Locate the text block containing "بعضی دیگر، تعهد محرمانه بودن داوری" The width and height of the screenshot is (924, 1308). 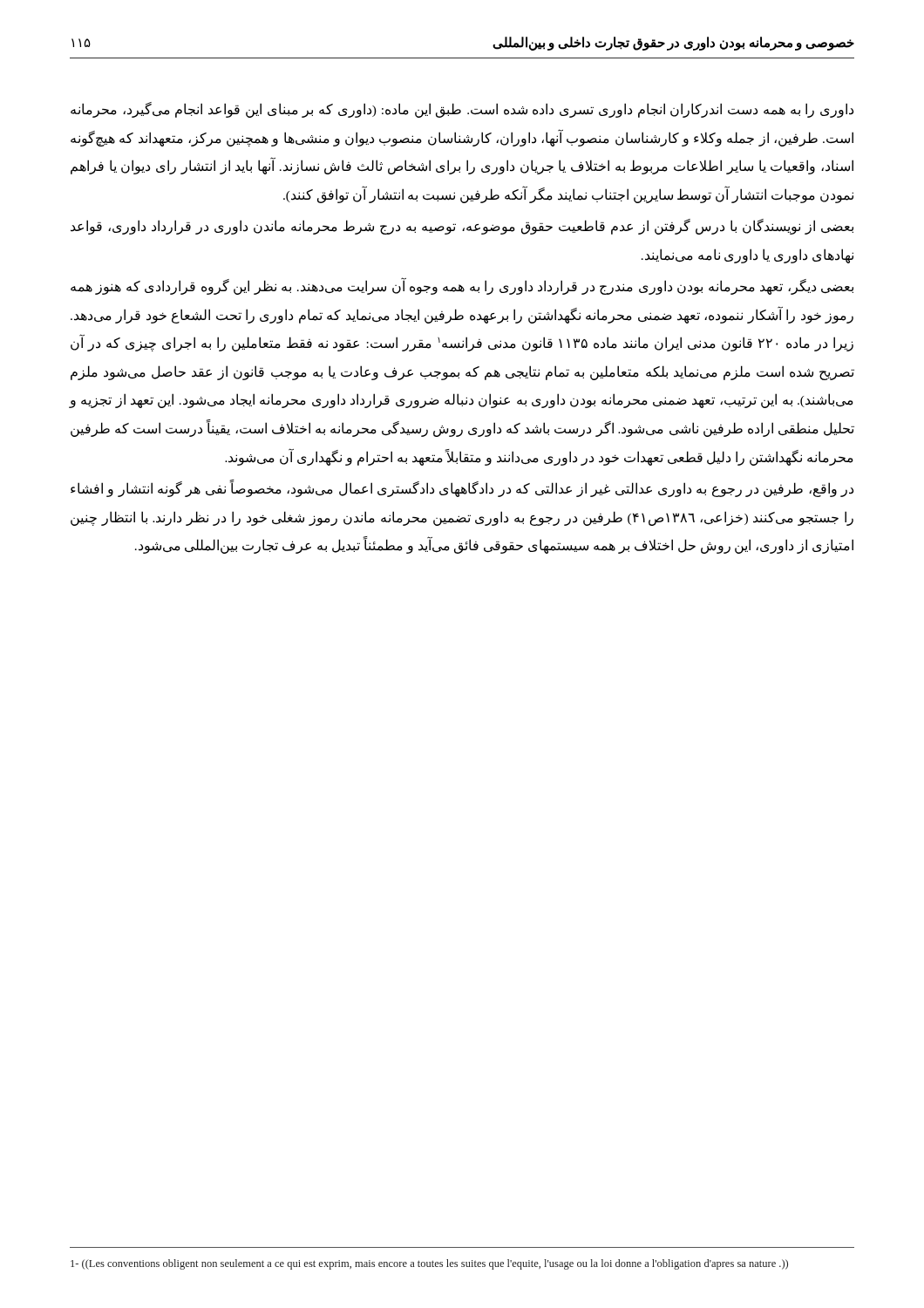click(x=462, y=372)
